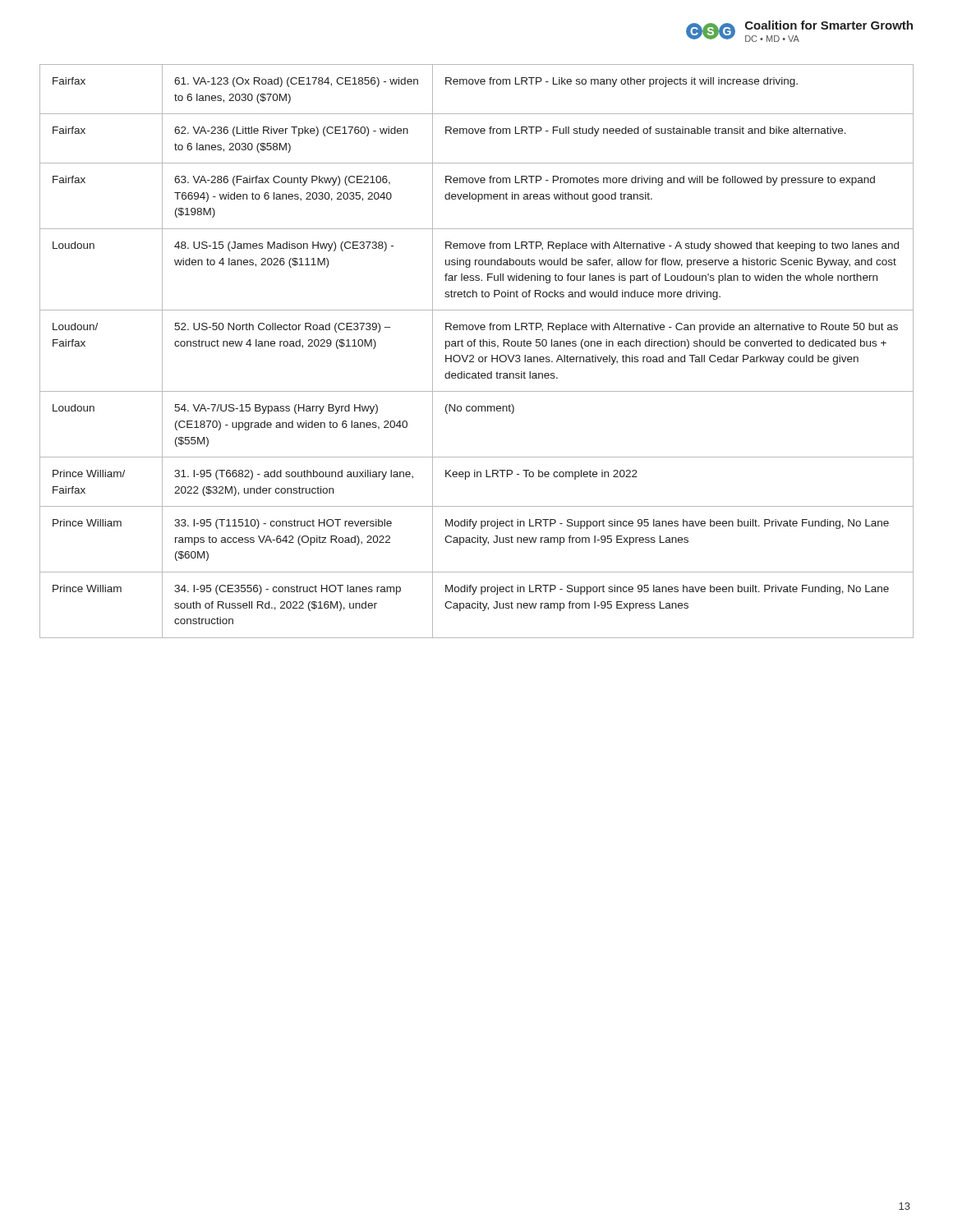This screenshot has height=1232, width=953.
Task: Click a table
Action: [x=476, y=351]
